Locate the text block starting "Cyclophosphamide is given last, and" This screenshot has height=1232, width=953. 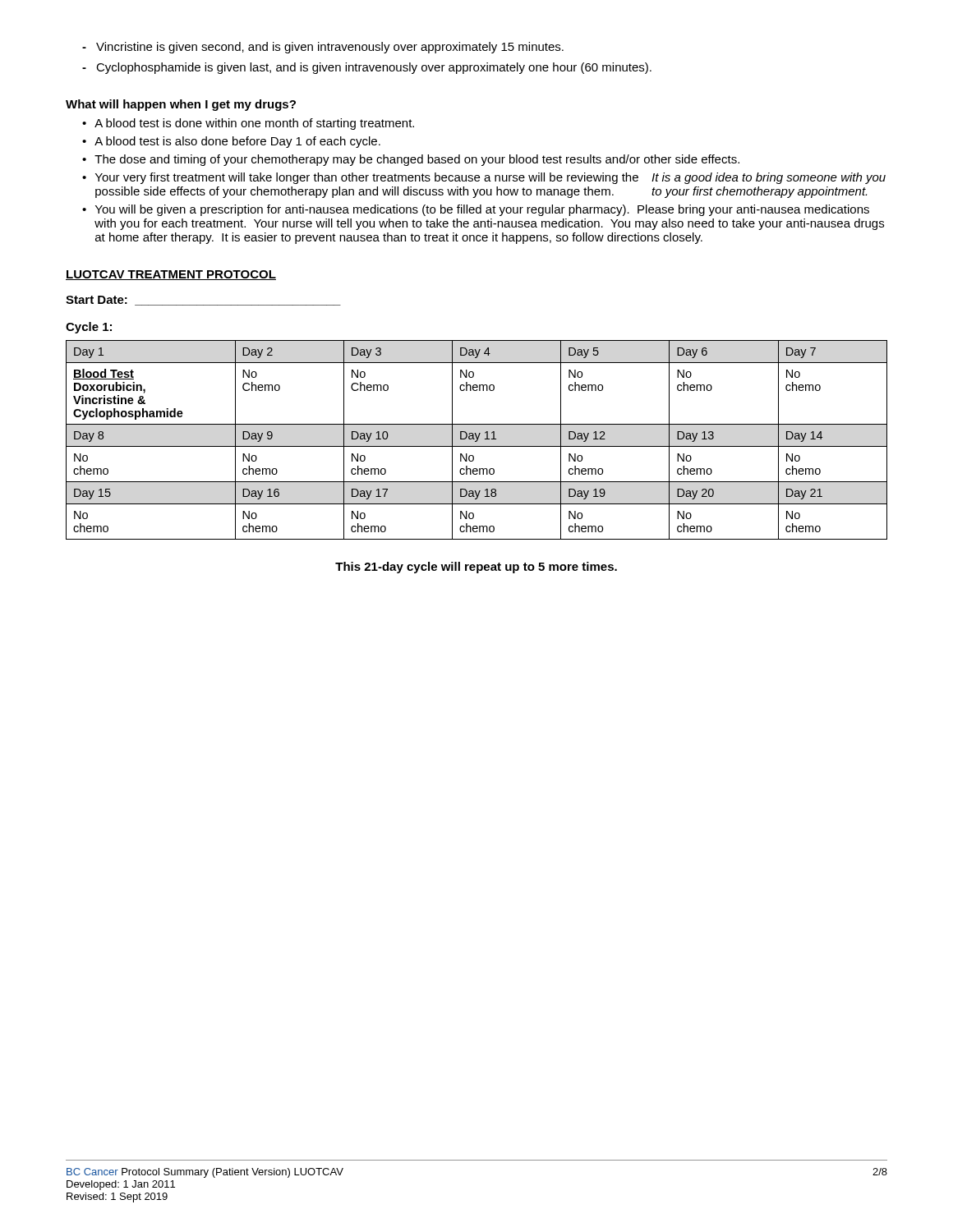[374, 67]
